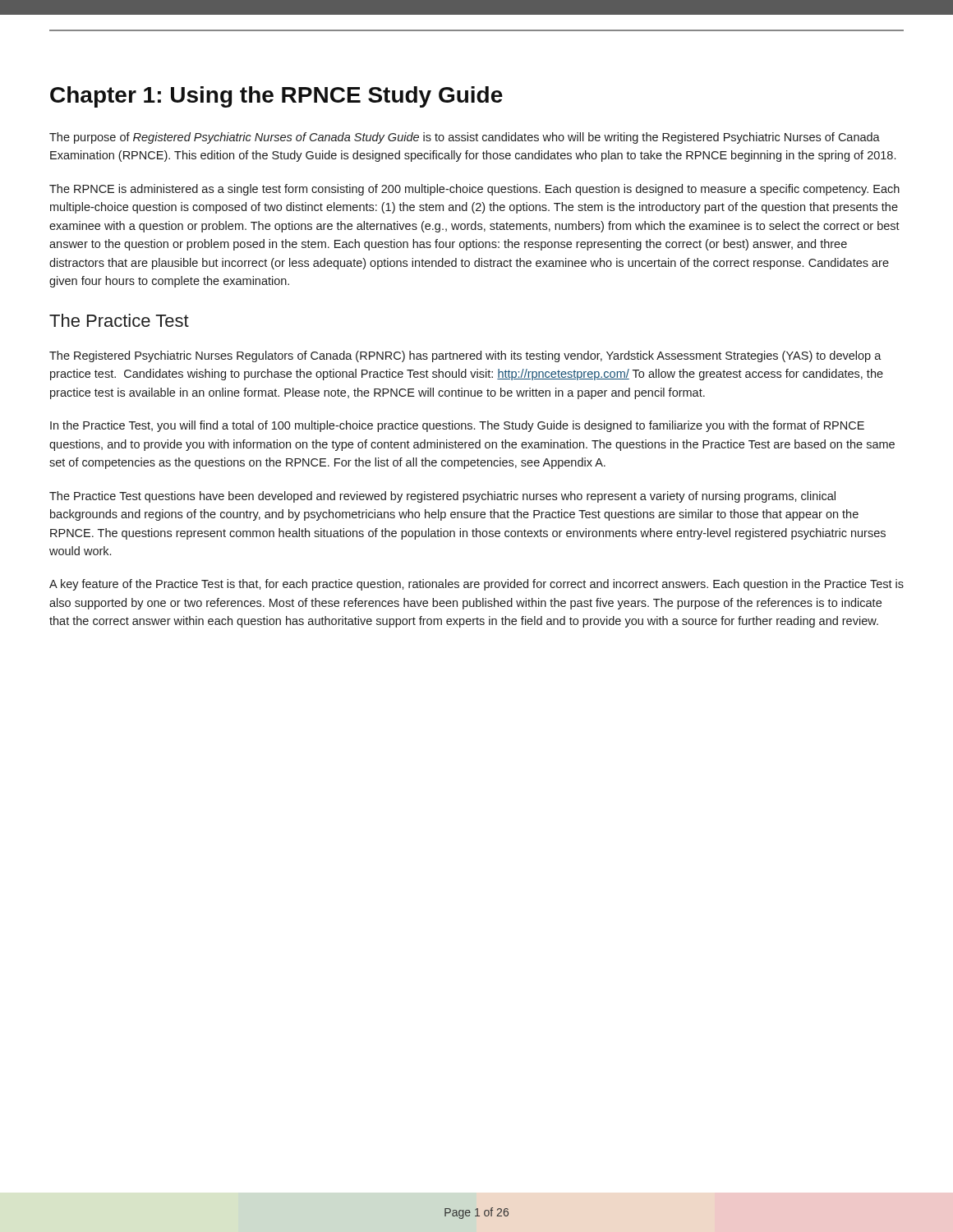Find the section header with the text "The Practice Test"

[119, 321]
